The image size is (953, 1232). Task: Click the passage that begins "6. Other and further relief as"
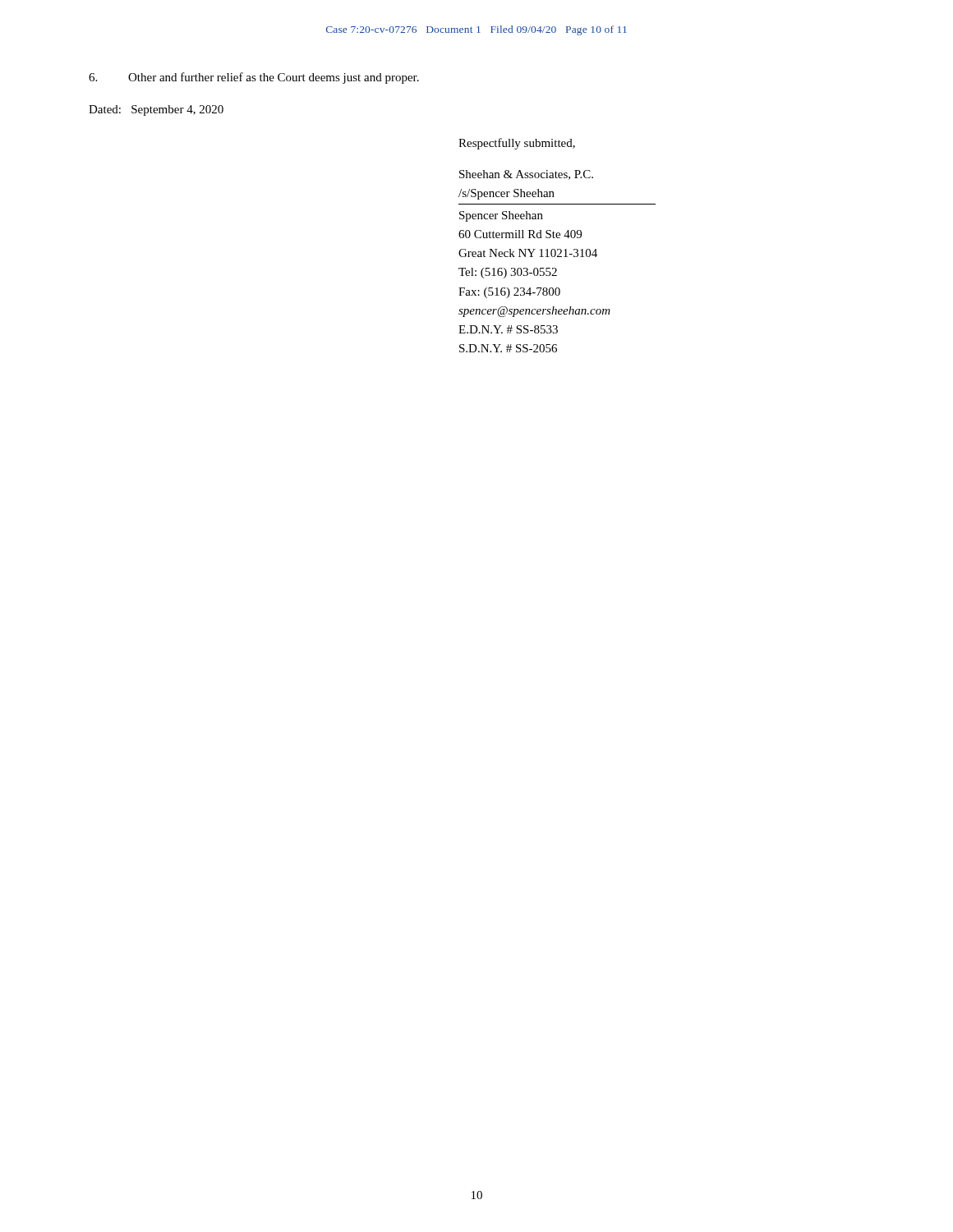pos(254,78)
